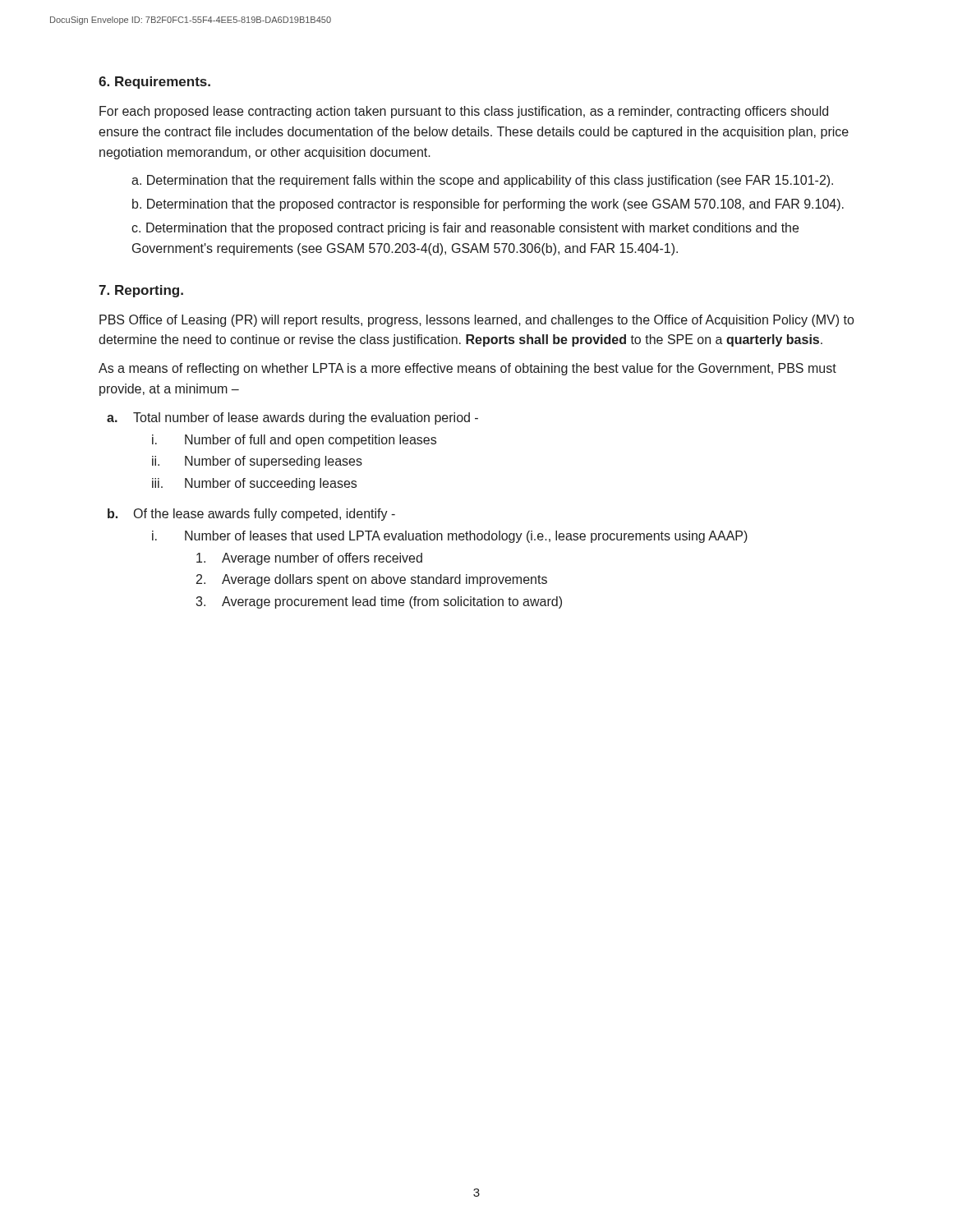The height and width of the screenshot is (1232, 953).
Task: Click on the text starting "As a means of reflecting on whether LPTA"
Action: click(x=467, y=379)
